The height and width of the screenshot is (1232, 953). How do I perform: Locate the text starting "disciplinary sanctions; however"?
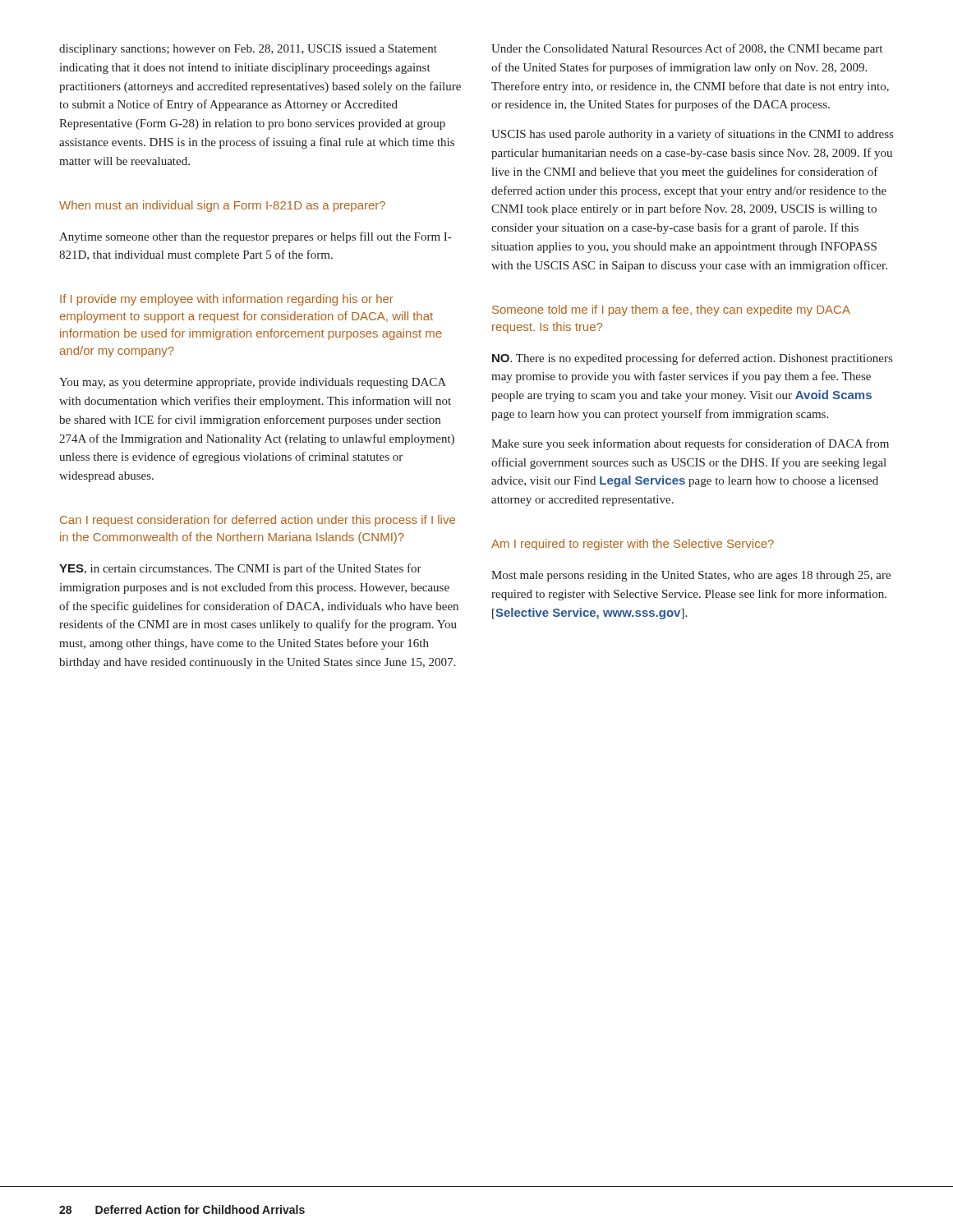point(260,105)
